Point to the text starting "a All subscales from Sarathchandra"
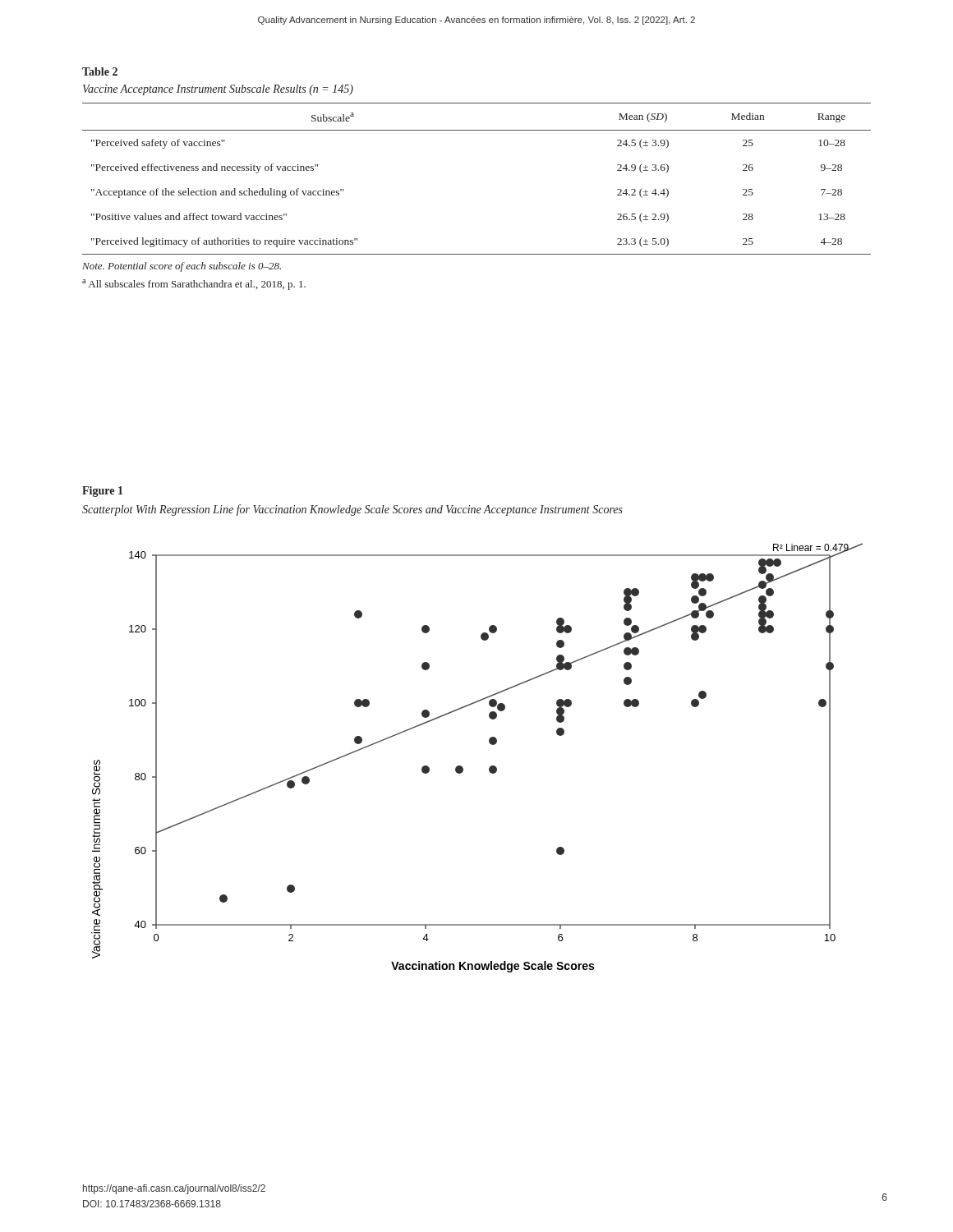 click(x=194, y=282)
